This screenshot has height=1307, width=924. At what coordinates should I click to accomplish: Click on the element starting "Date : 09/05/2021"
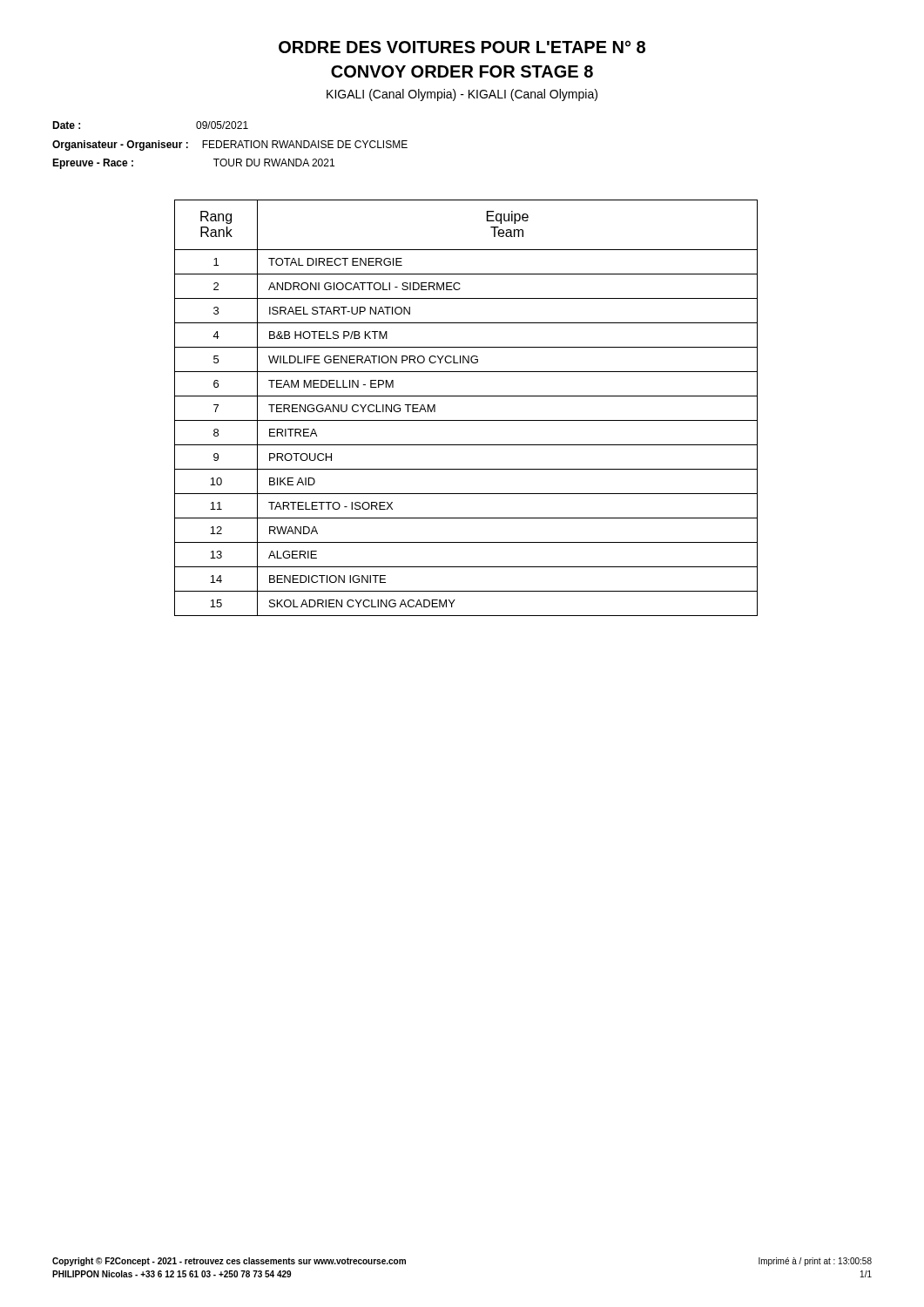pyautogui.click(x=67, y=125)
